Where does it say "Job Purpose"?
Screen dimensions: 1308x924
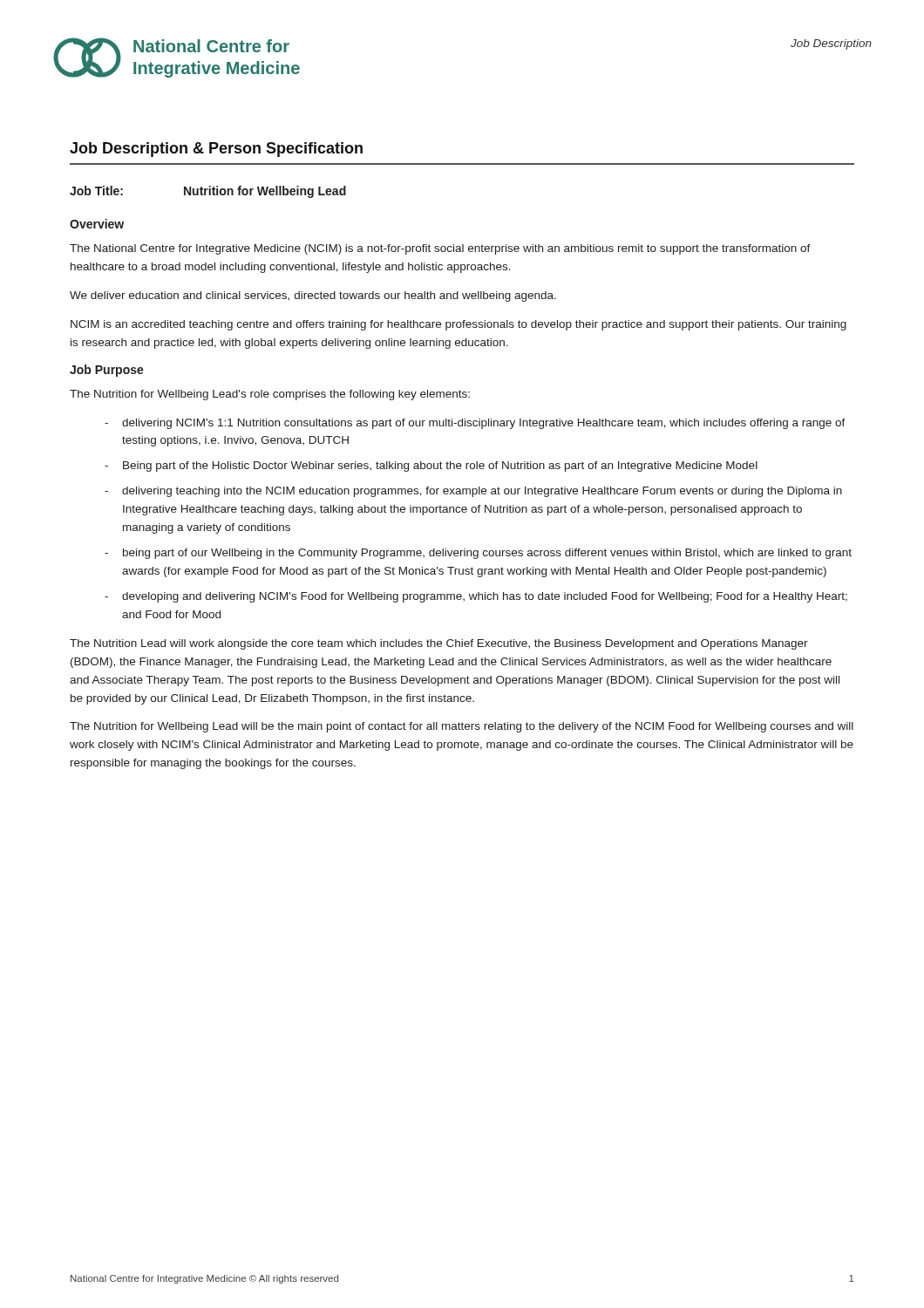point(107,369)
